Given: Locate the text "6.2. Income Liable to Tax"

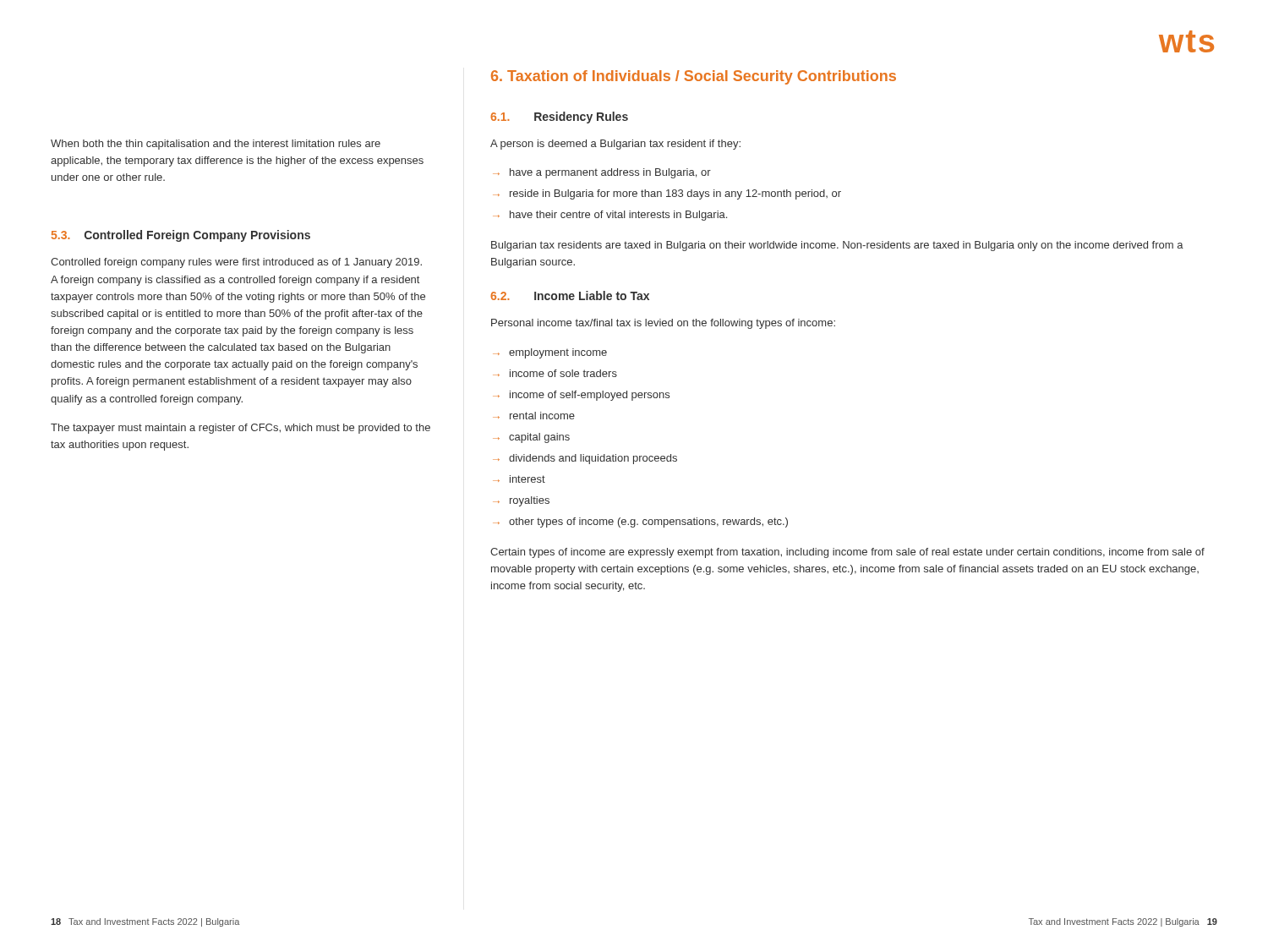Looking at the screenshot, I should click(570, 296).
